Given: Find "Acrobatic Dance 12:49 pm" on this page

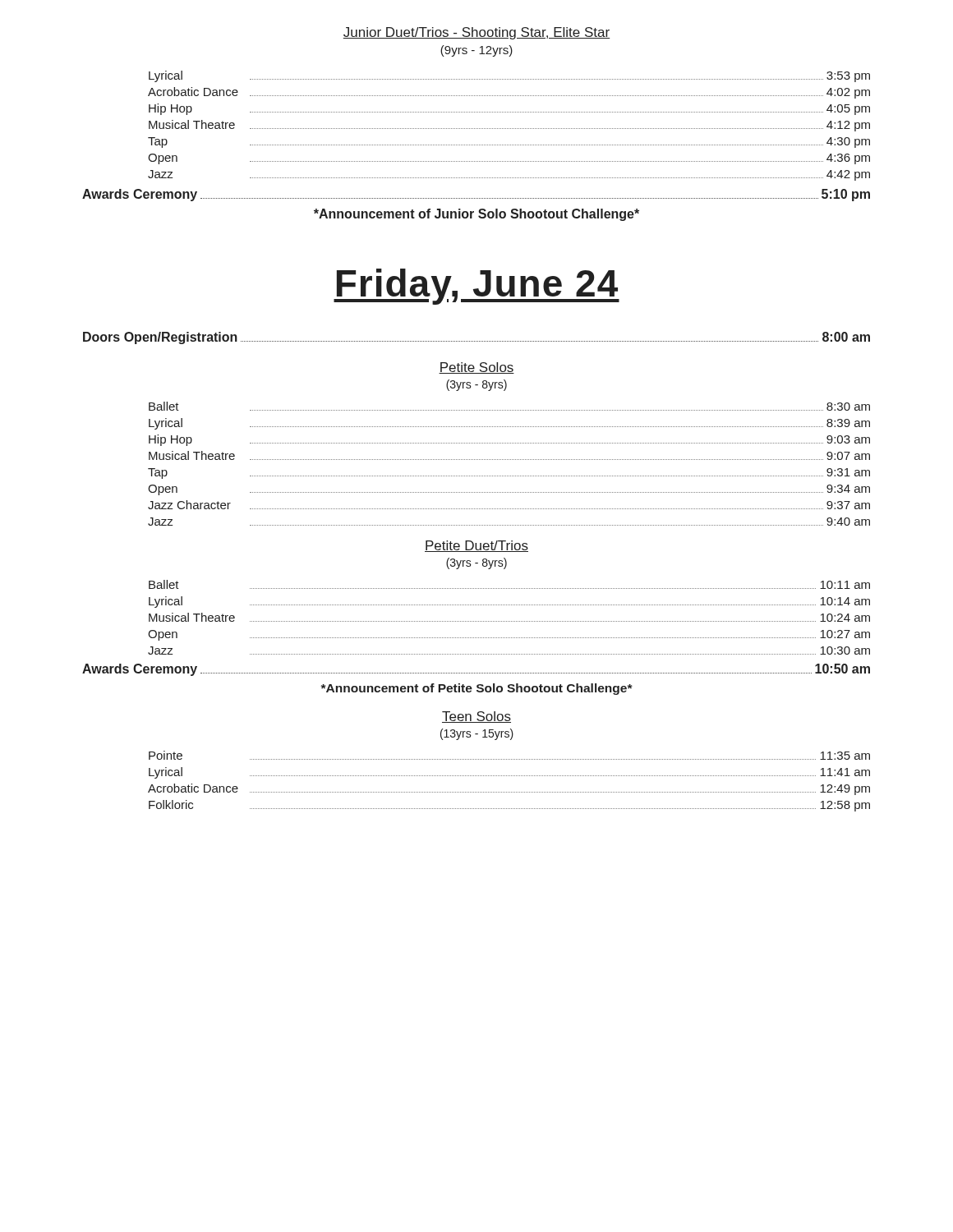Looking at the screenshot, I should (x=509, y=788).
